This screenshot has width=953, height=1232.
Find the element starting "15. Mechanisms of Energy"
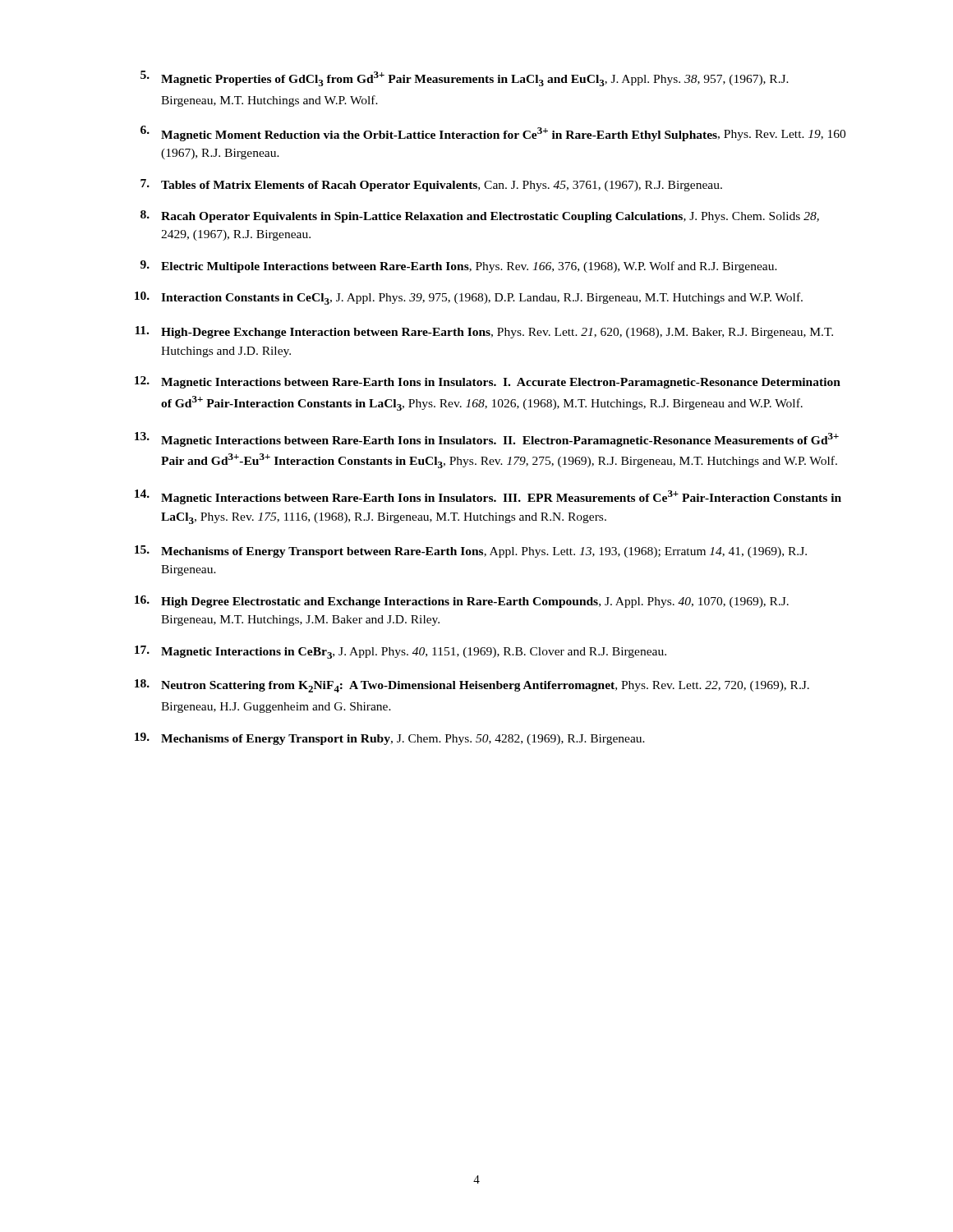[476, 560]
